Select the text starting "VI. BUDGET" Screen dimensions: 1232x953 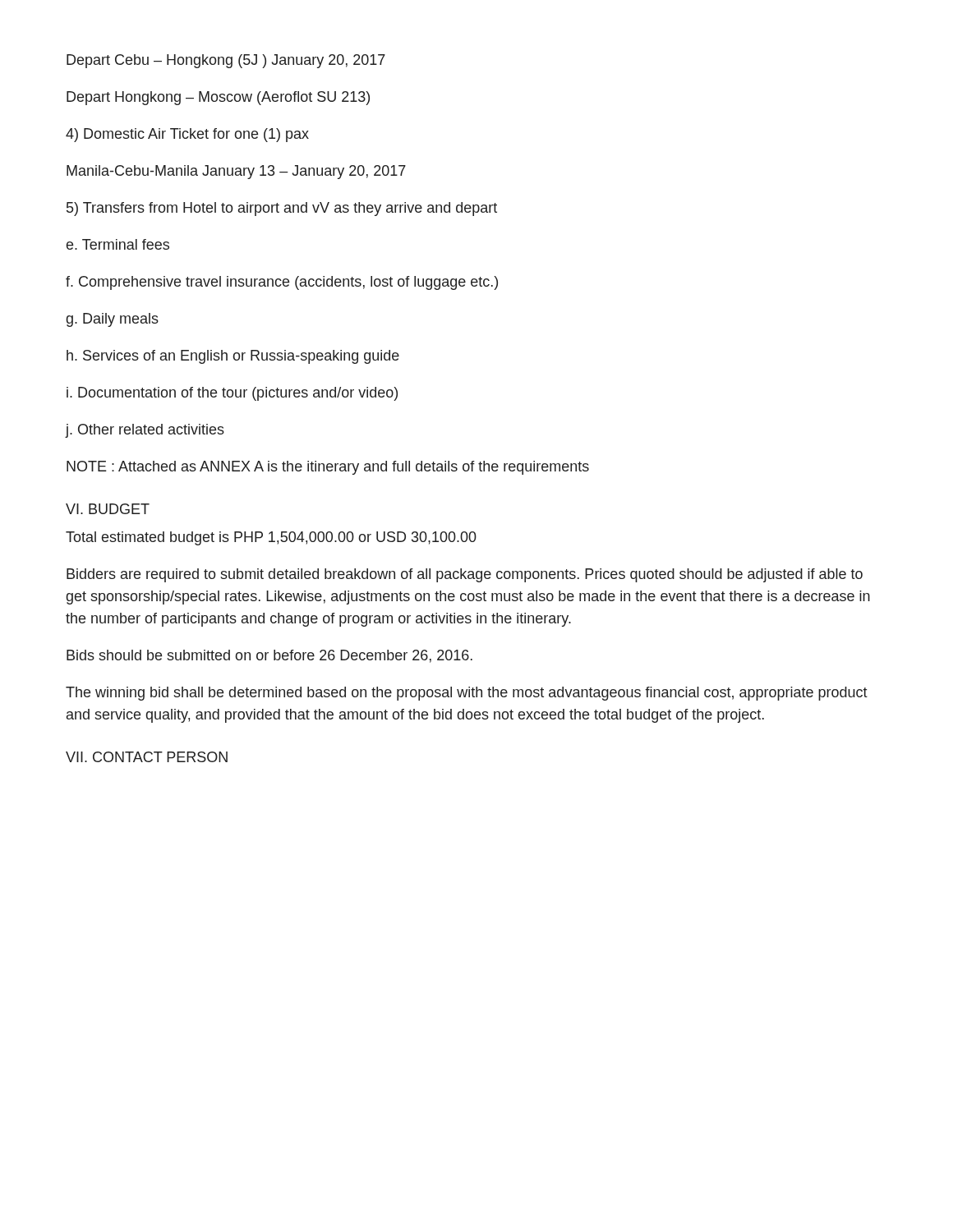(x=108, y=509)
